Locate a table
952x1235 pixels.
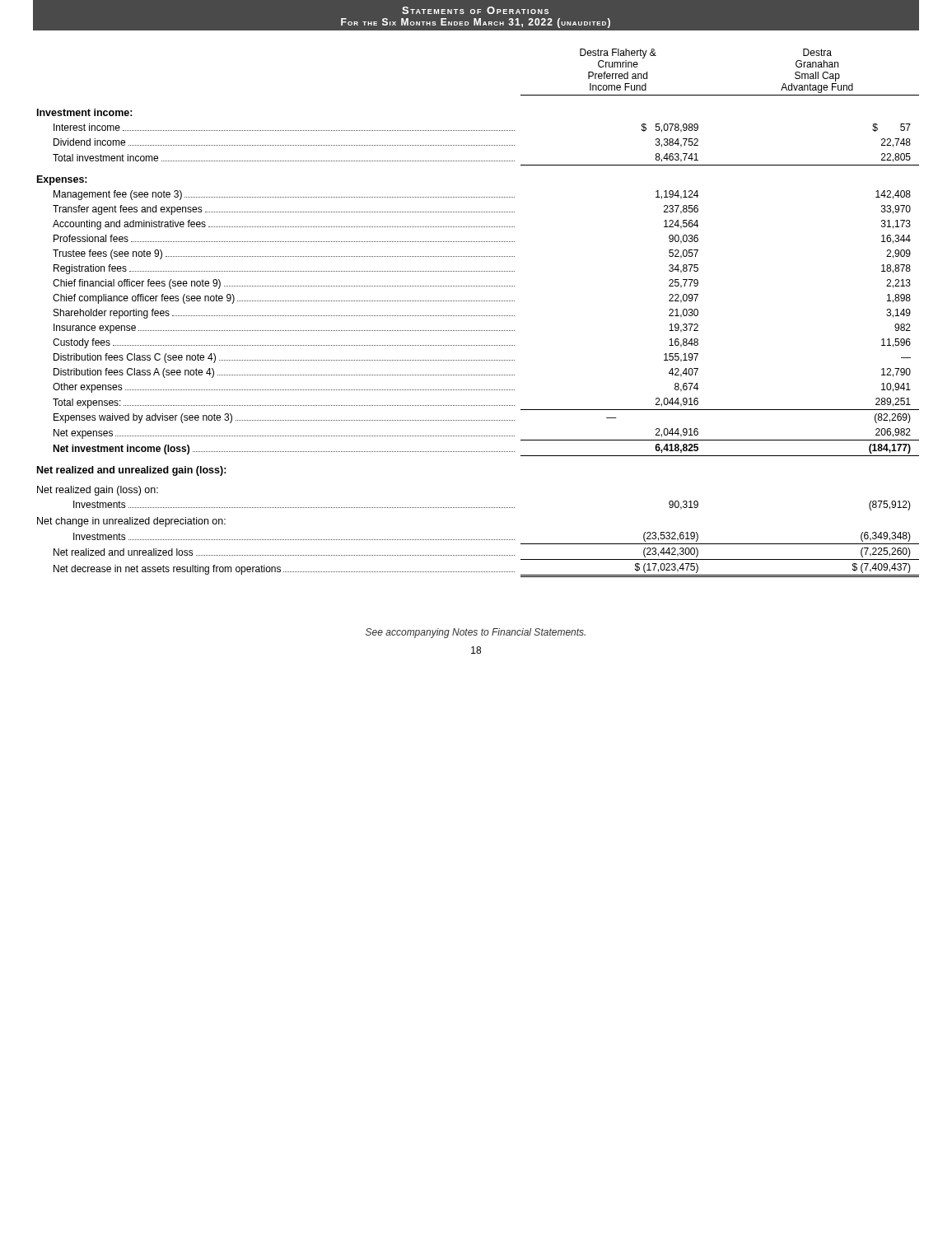point(476,311)
